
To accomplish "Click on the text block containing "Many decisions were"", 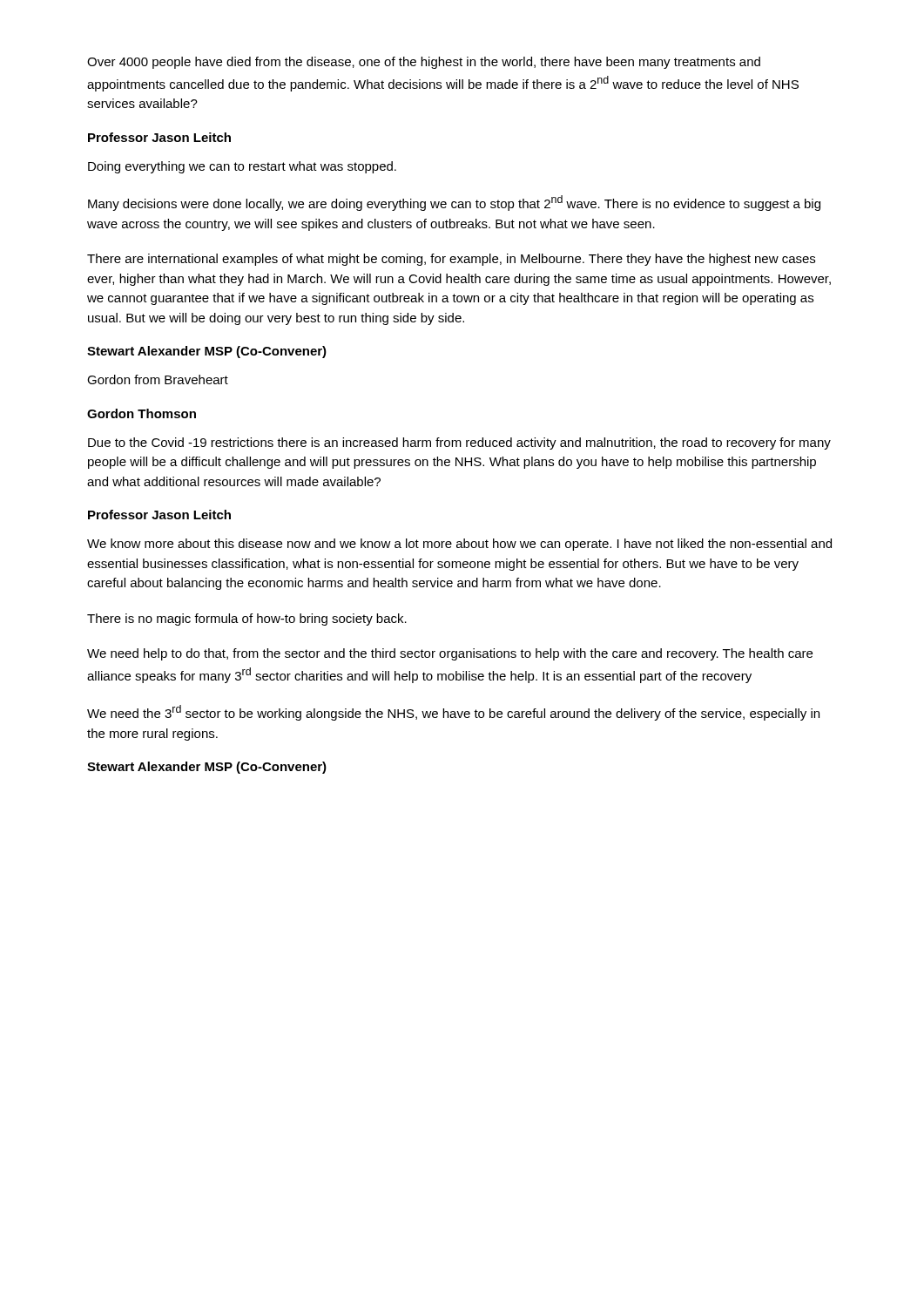I will [454, 212].
